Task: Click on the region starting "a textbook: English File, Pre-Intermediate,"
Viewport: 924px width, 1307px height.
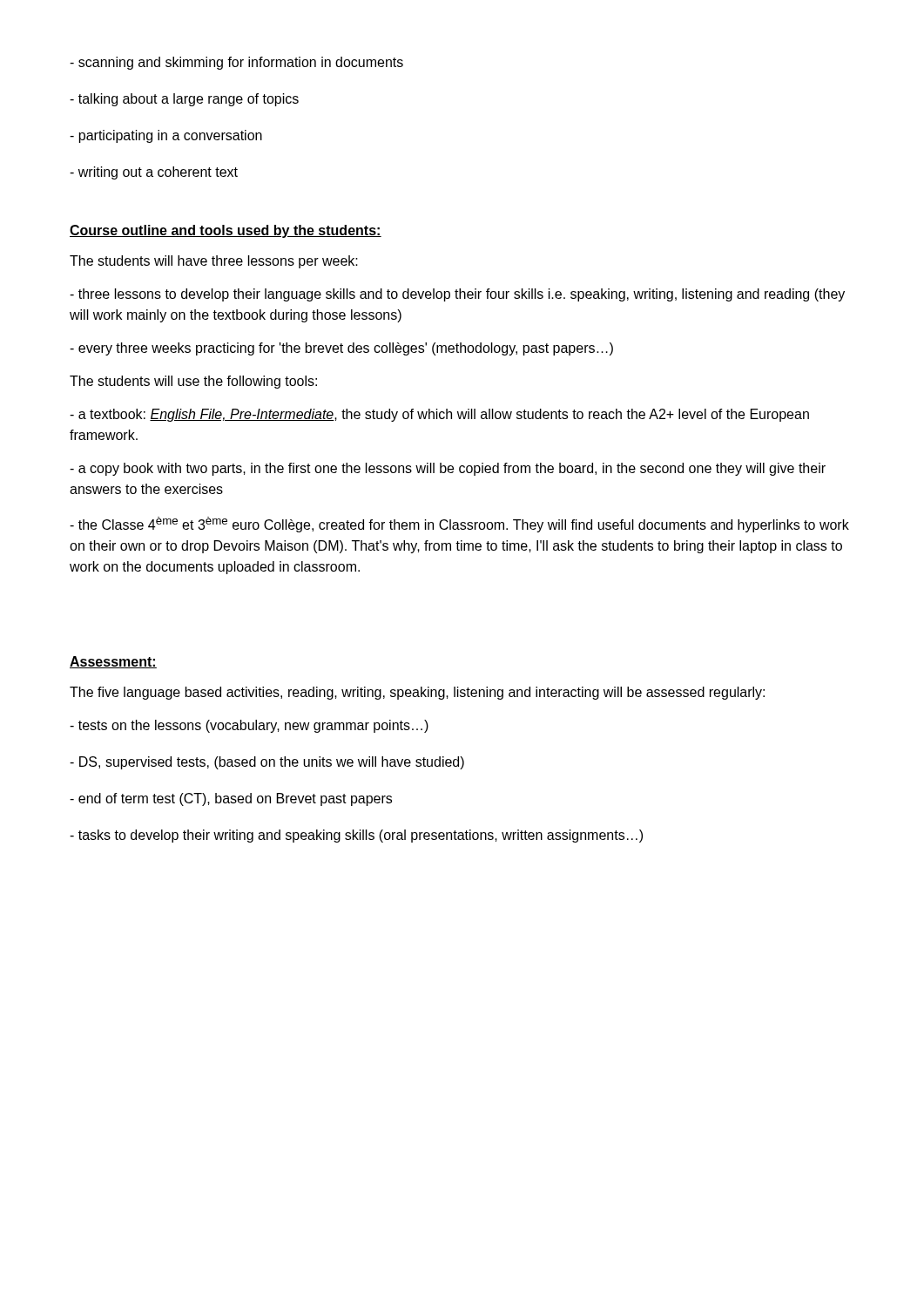Action: point(440,425)
